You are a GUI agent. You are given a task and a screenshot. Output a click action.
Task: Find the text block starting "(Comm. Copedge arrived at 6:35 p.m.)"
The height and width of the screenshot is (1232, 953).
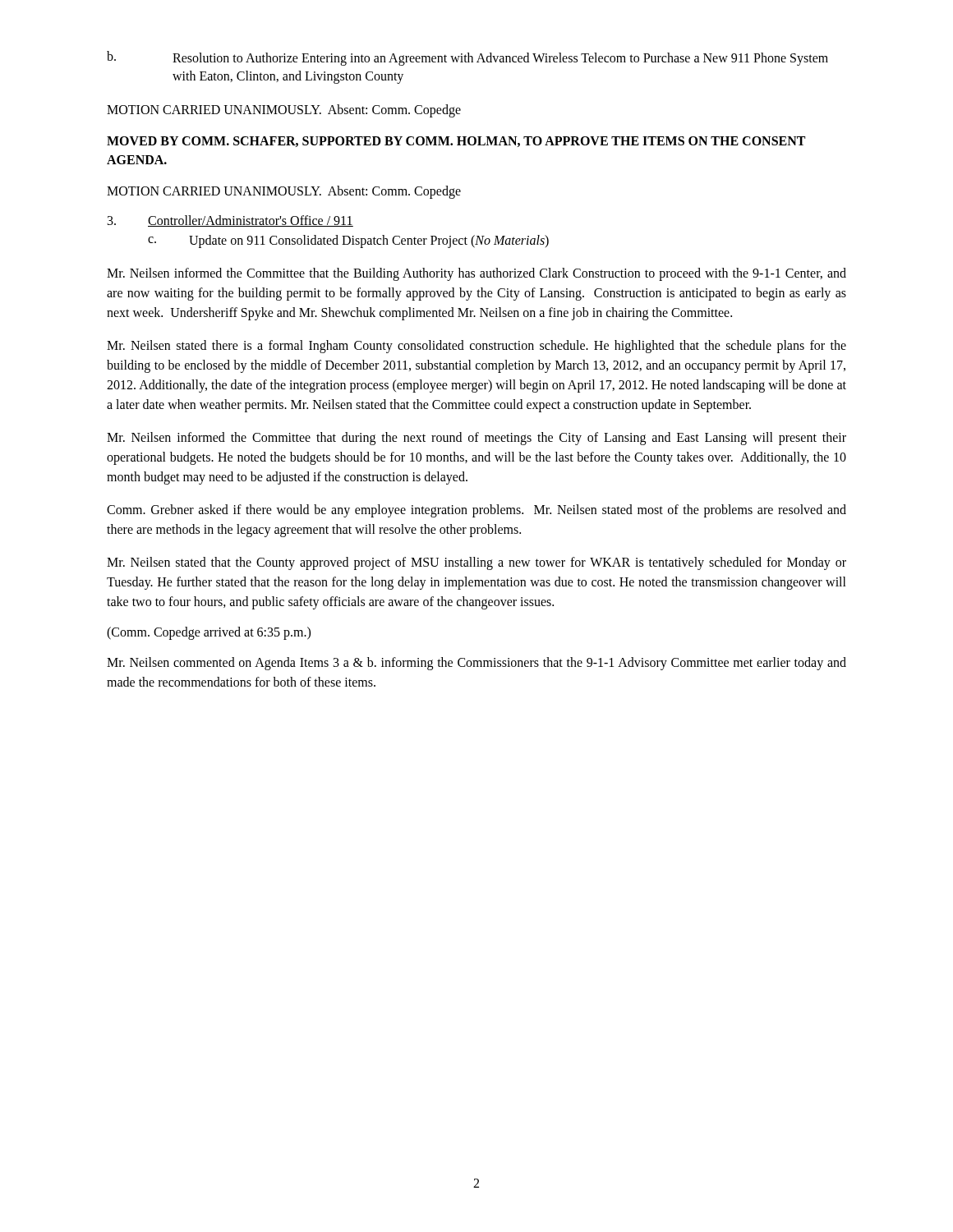pos(209,632)
